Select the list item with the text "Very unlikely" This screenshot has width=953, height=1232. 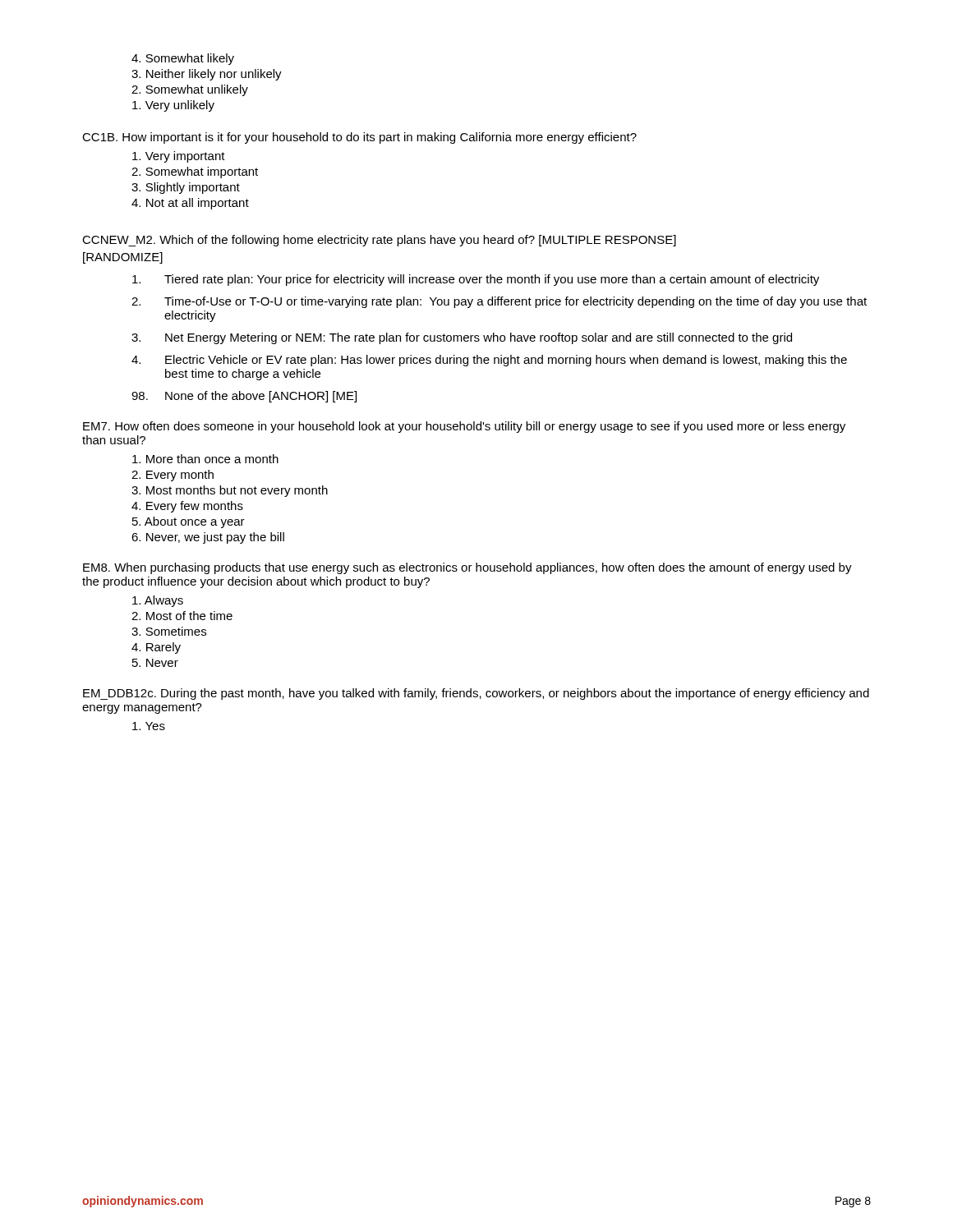(173, 105)
